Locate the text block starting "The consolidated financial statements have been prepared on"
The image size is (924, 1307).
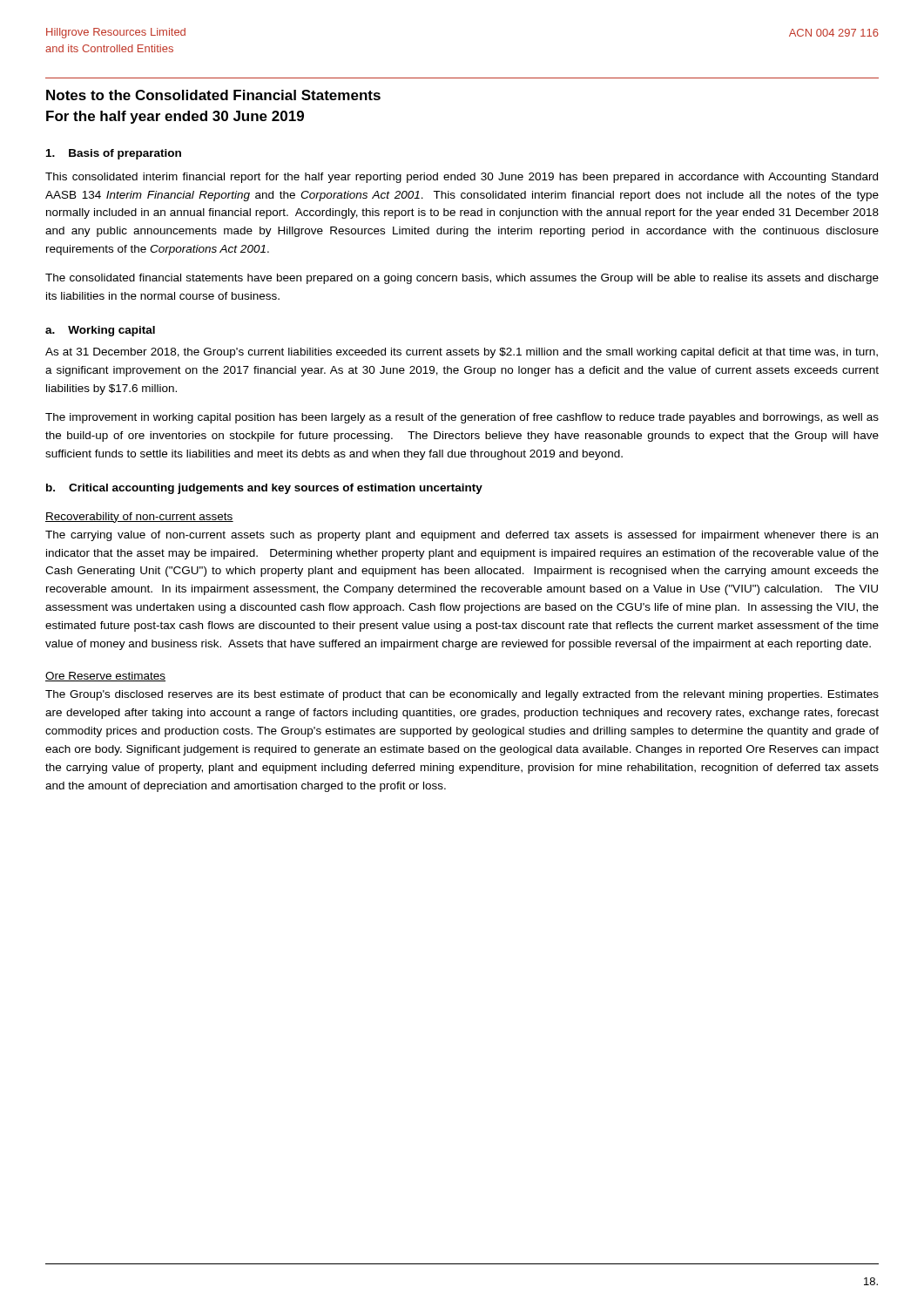click(x=462, y=287)
